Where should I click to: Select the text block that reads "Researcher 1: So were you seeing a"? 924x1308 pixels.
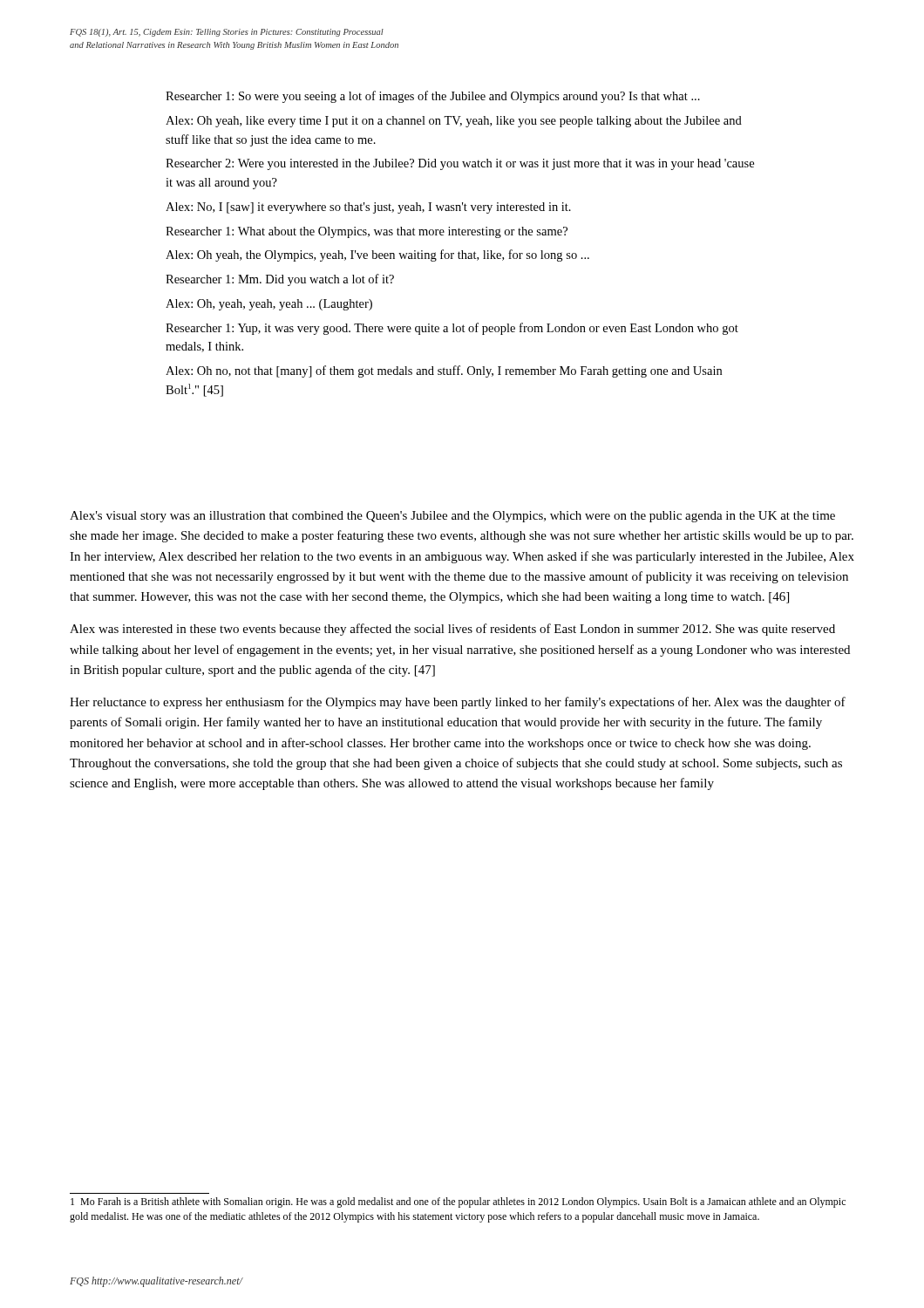click(x=462, y=244)
